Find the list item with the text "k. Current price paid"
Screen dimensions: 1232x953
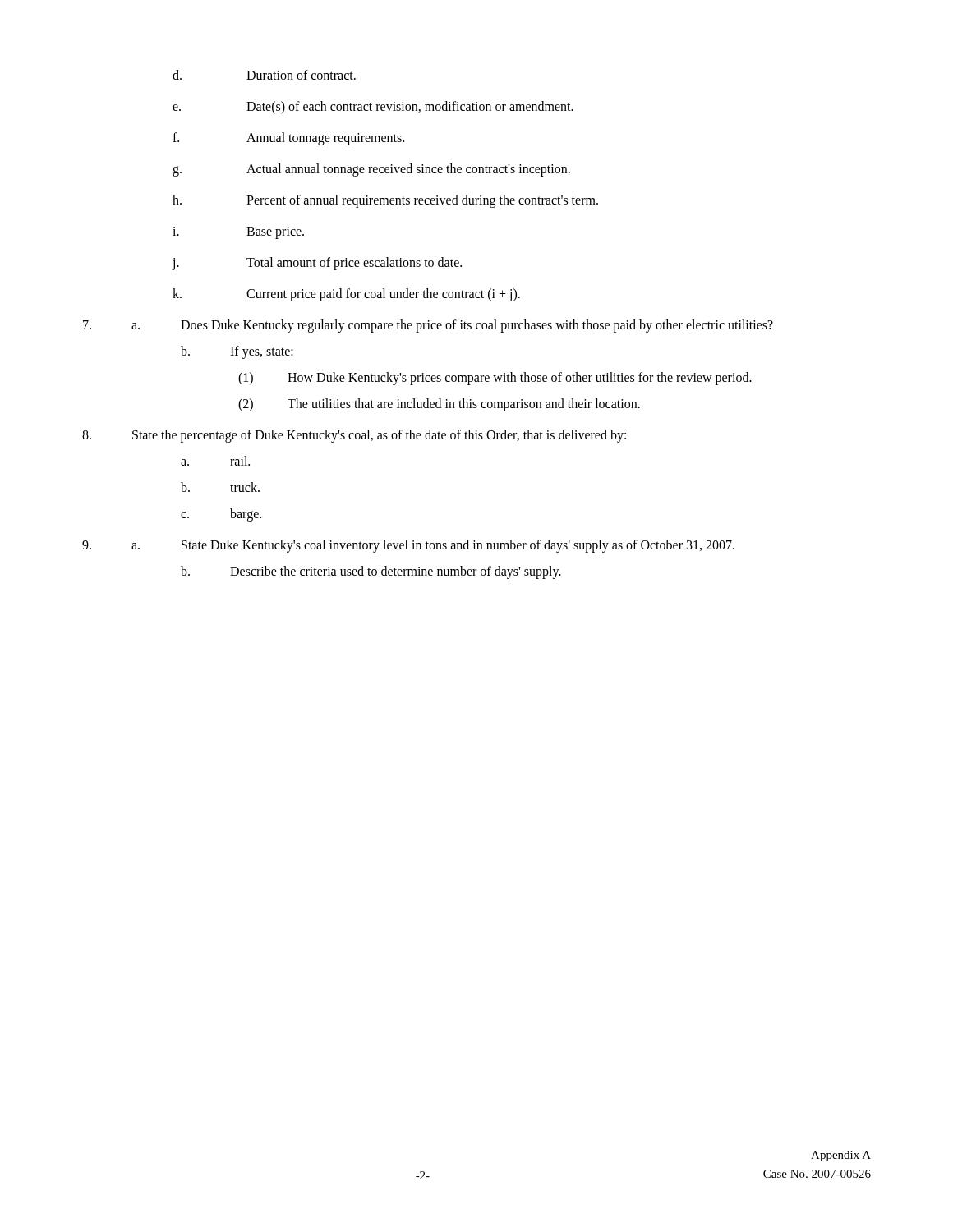476,294
